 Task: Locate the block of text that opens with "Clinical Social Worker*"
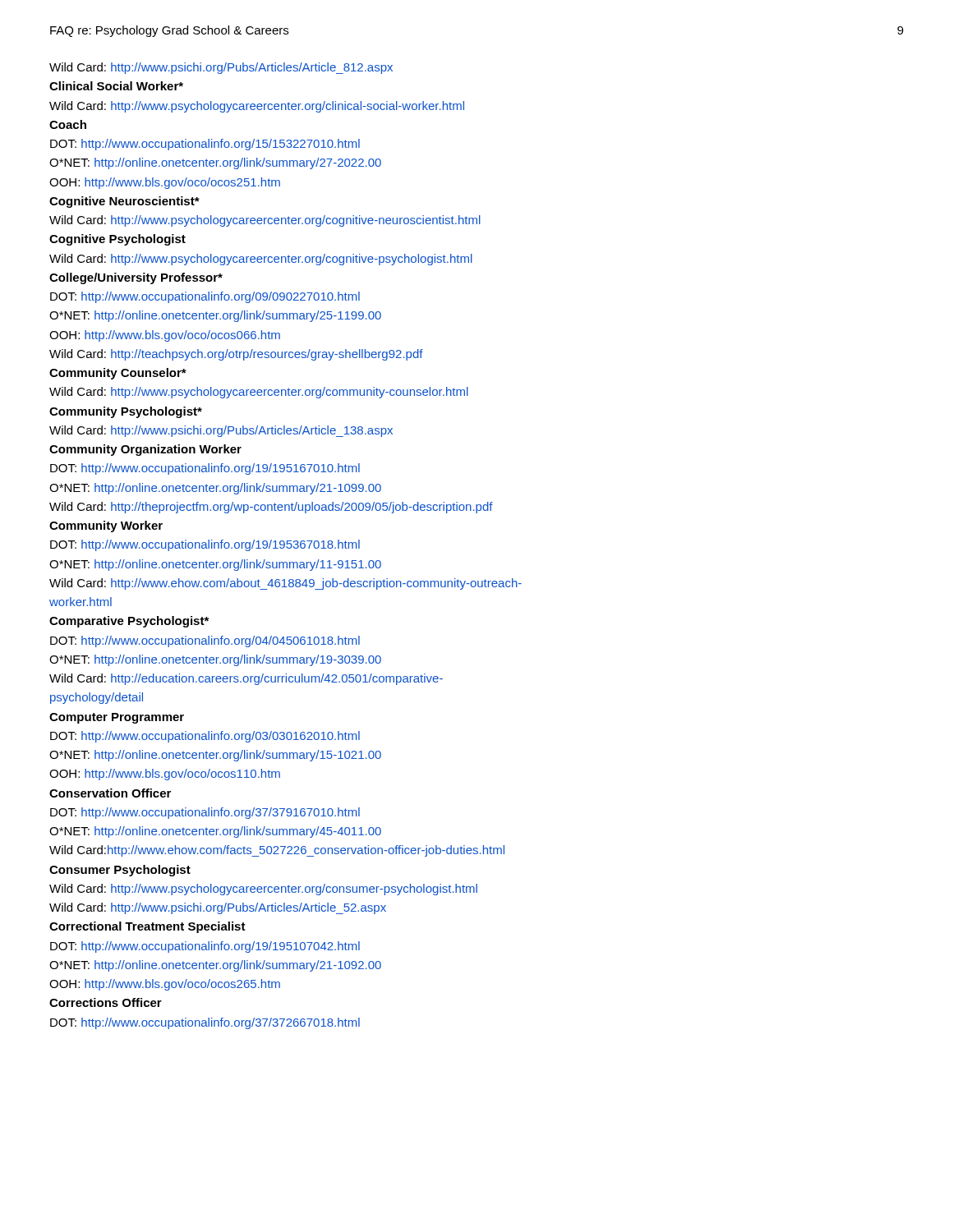[116, 86]
